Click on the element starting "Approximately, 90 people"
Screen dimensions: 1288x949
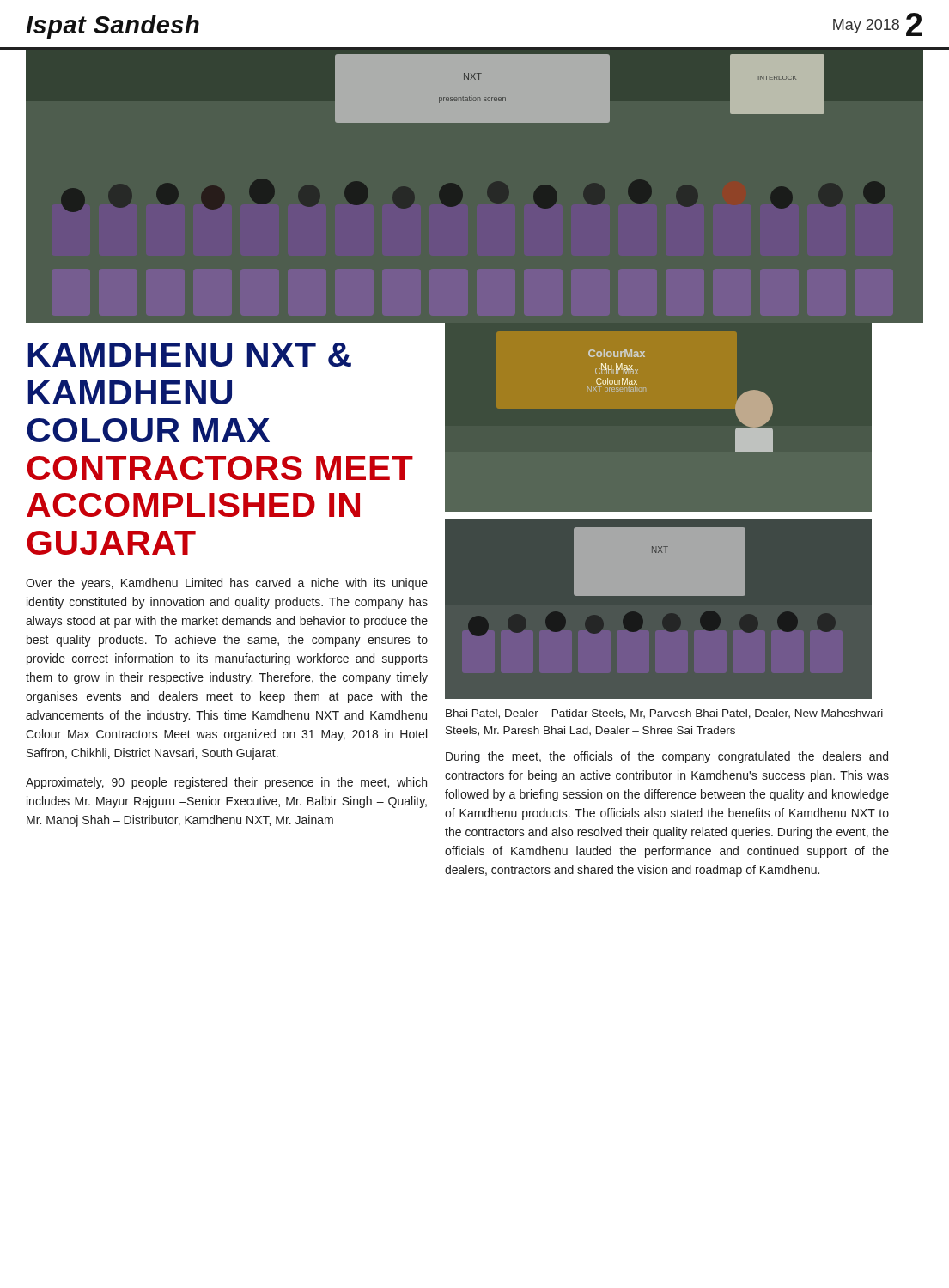tap(227, 801)
